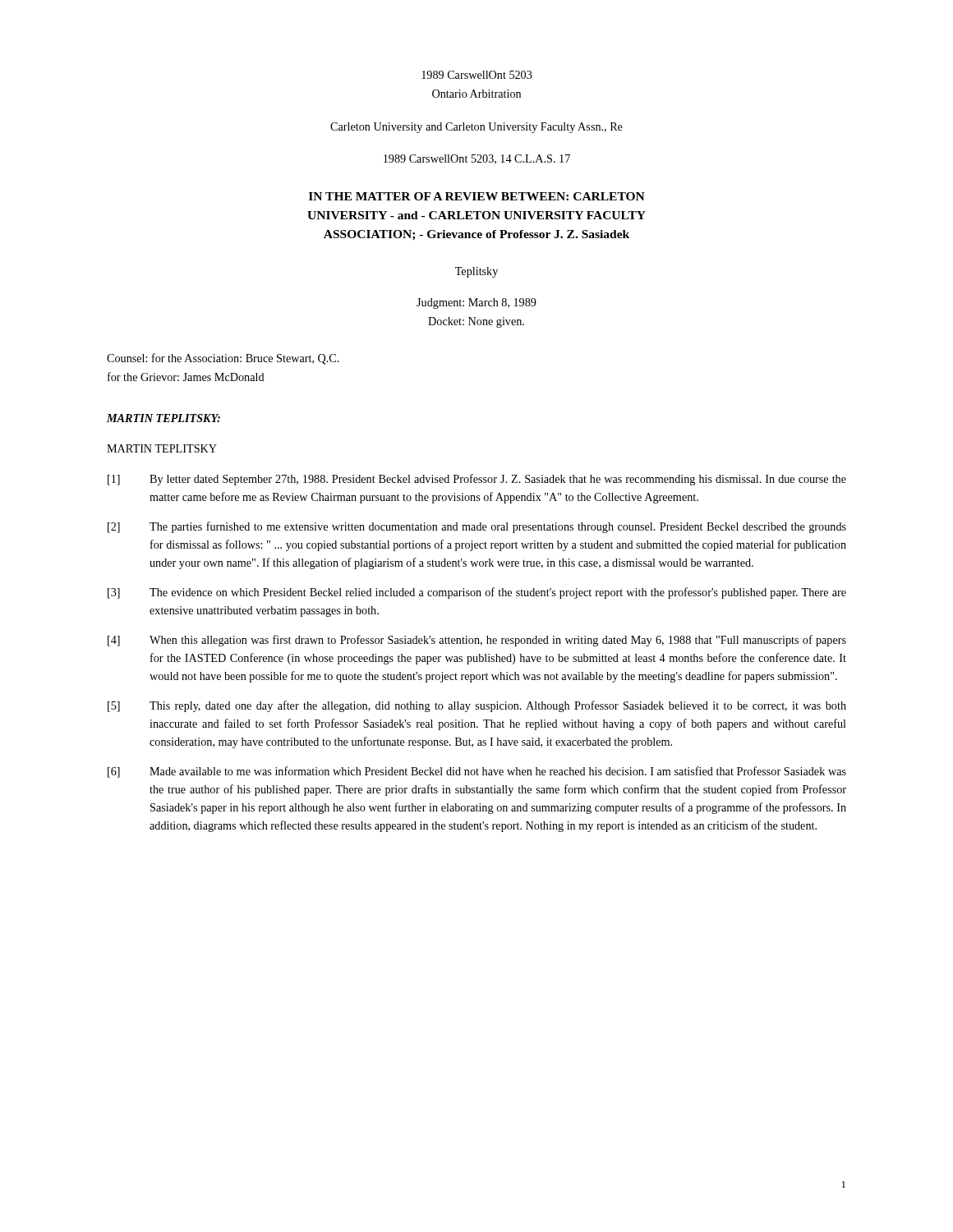
Task: Click on the text block containing "[3] The evidence on which President Beckel"
Action: [476, 601]
